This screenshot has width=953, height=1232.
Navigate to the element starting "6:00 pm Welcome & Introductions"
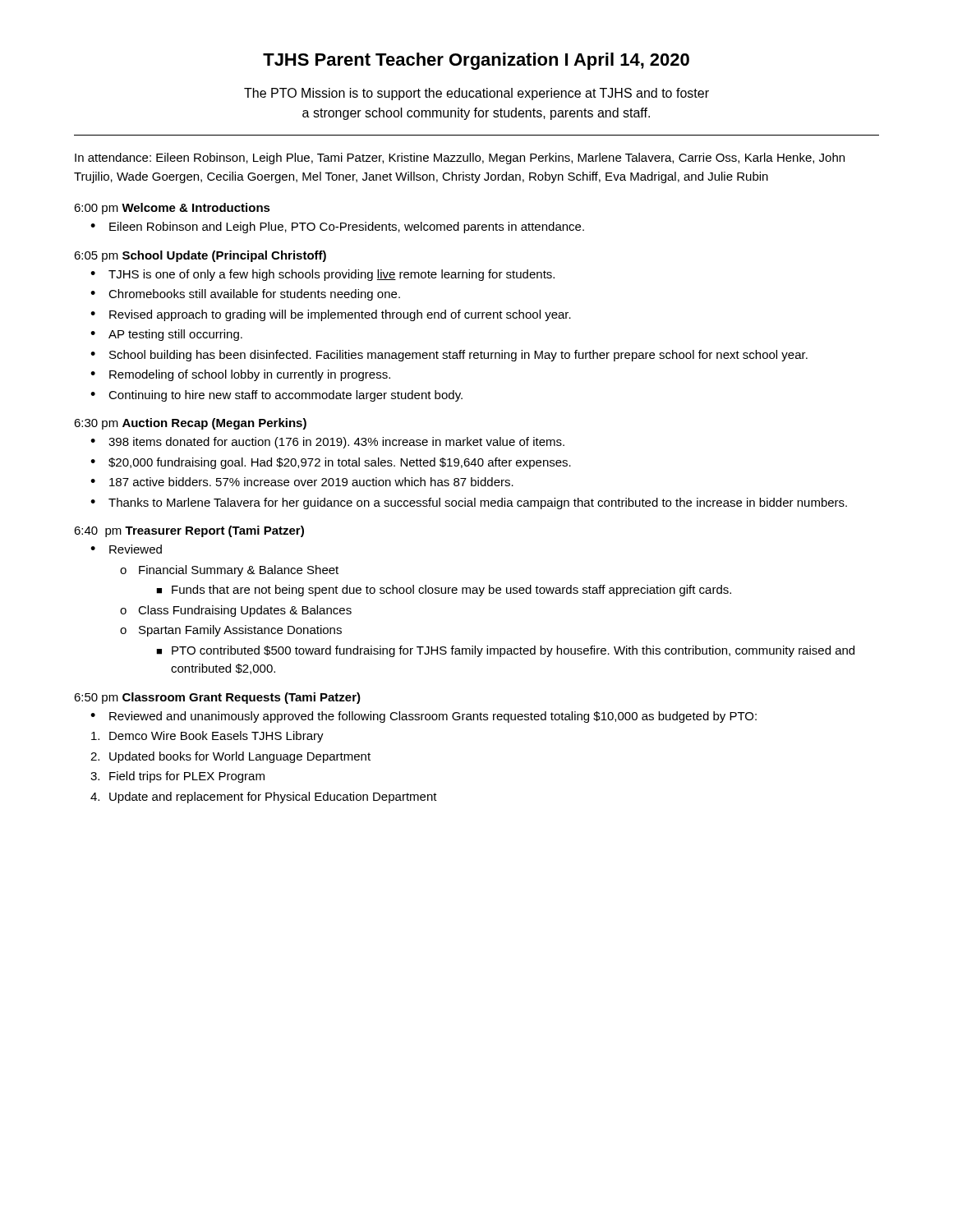click(x=172, y=207)
